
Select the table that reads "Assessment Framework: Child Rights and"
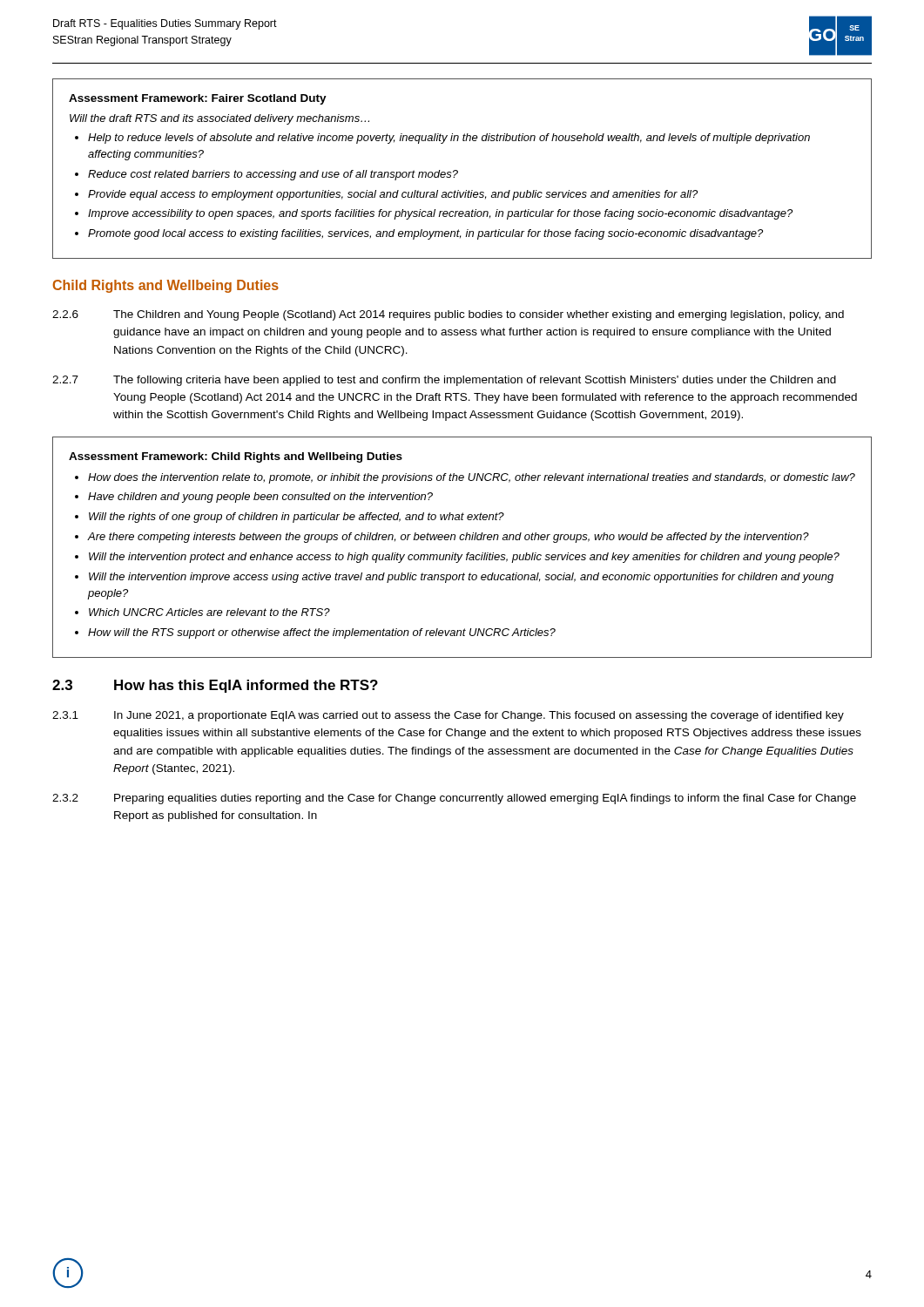point(462,547)
